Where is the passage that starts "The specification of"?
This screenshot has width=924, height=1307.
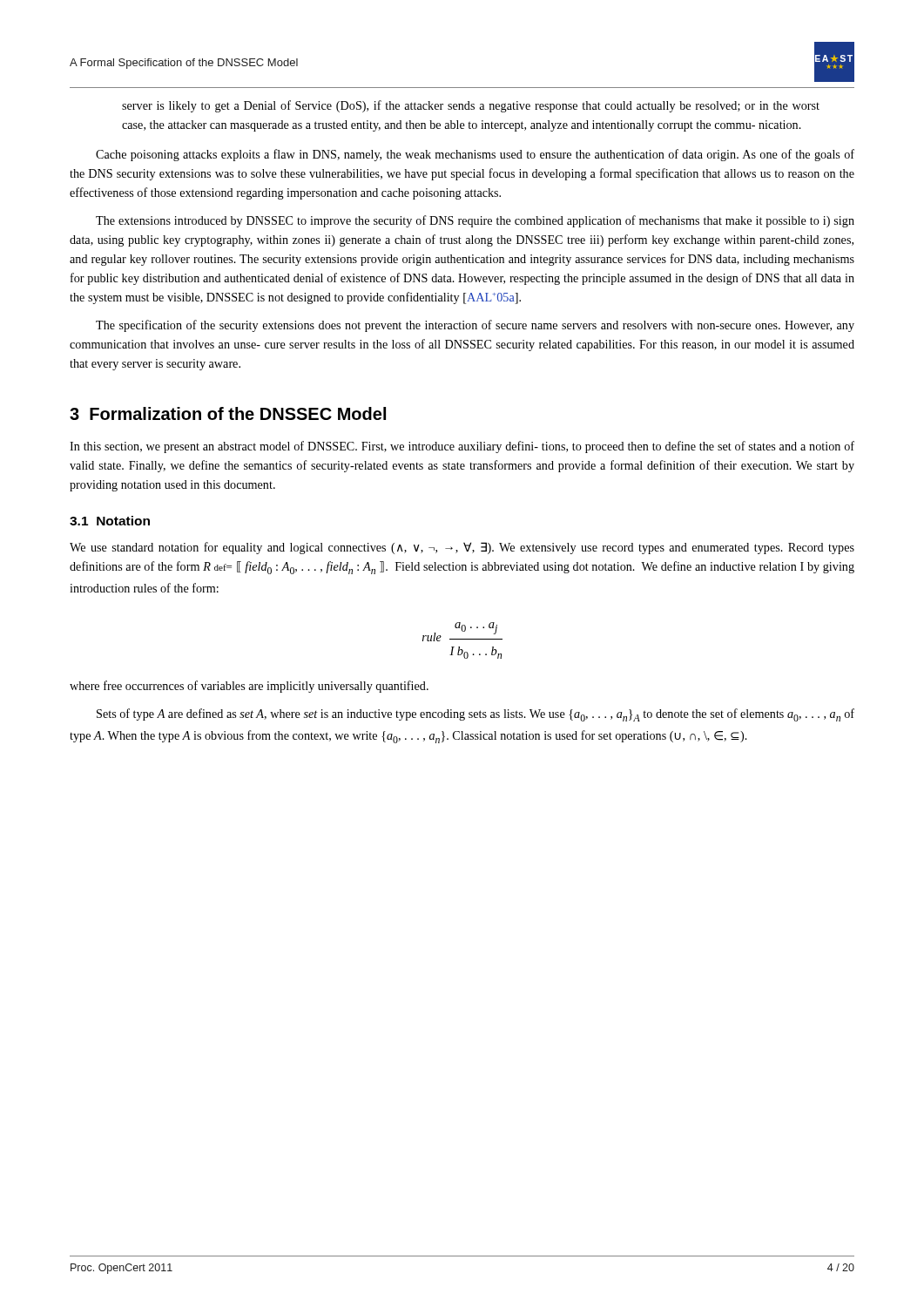(x=462, y=344)
